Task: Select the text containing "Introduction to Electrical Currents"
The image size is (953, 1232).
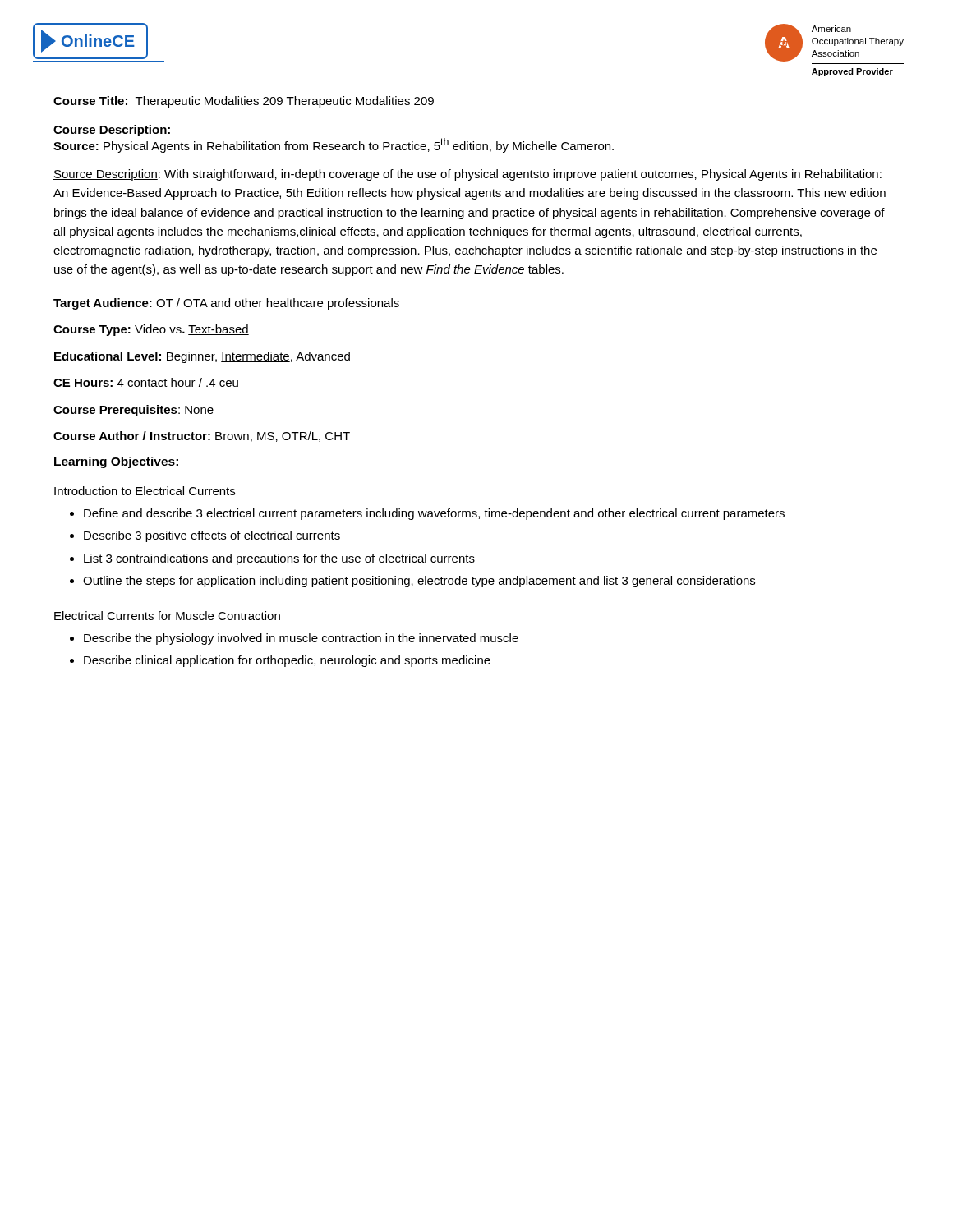Action: 144,490
